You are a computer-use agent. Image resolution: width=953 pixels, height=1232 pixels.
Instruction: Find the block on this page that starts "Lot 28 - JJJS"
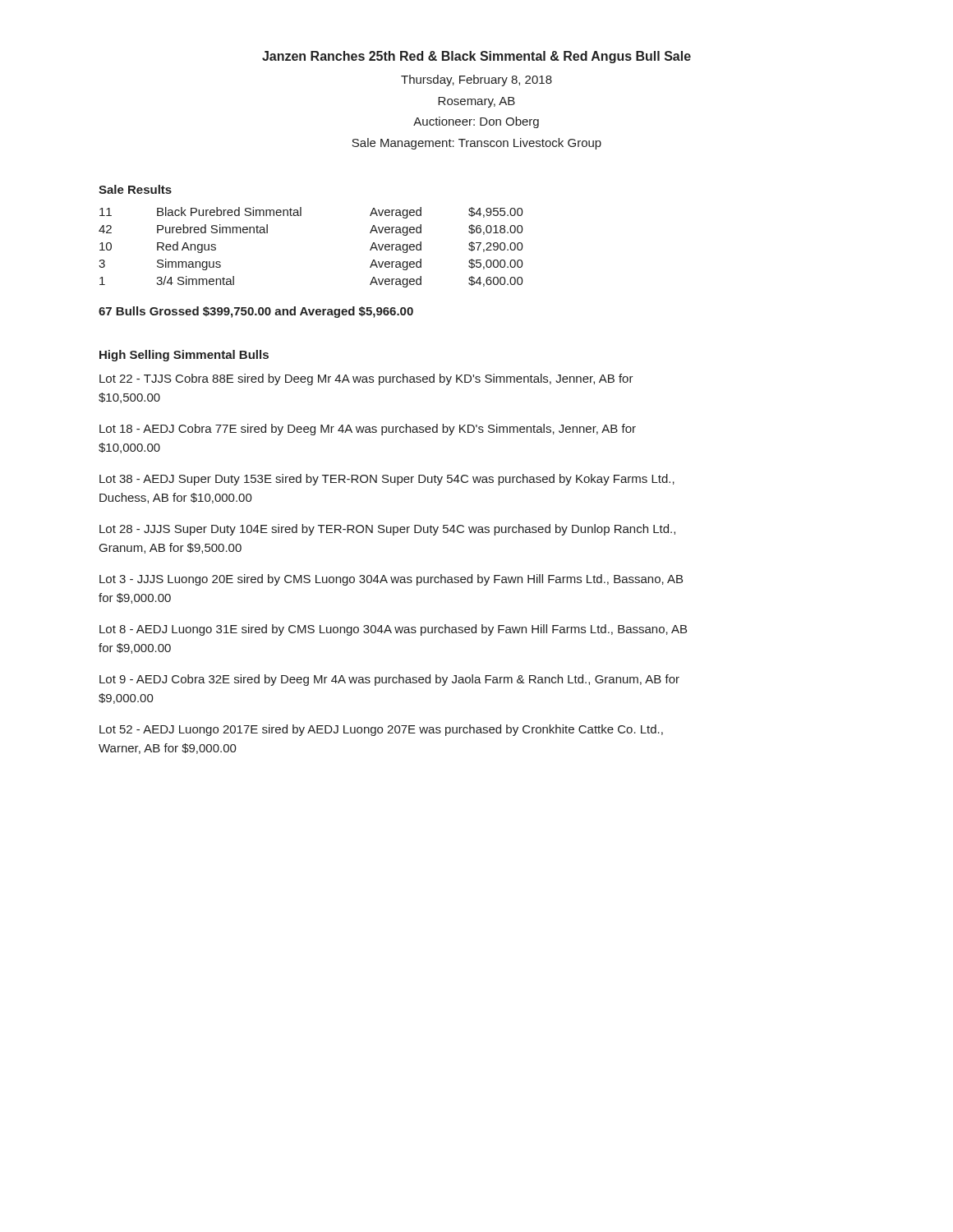click(x=387, y=538)
